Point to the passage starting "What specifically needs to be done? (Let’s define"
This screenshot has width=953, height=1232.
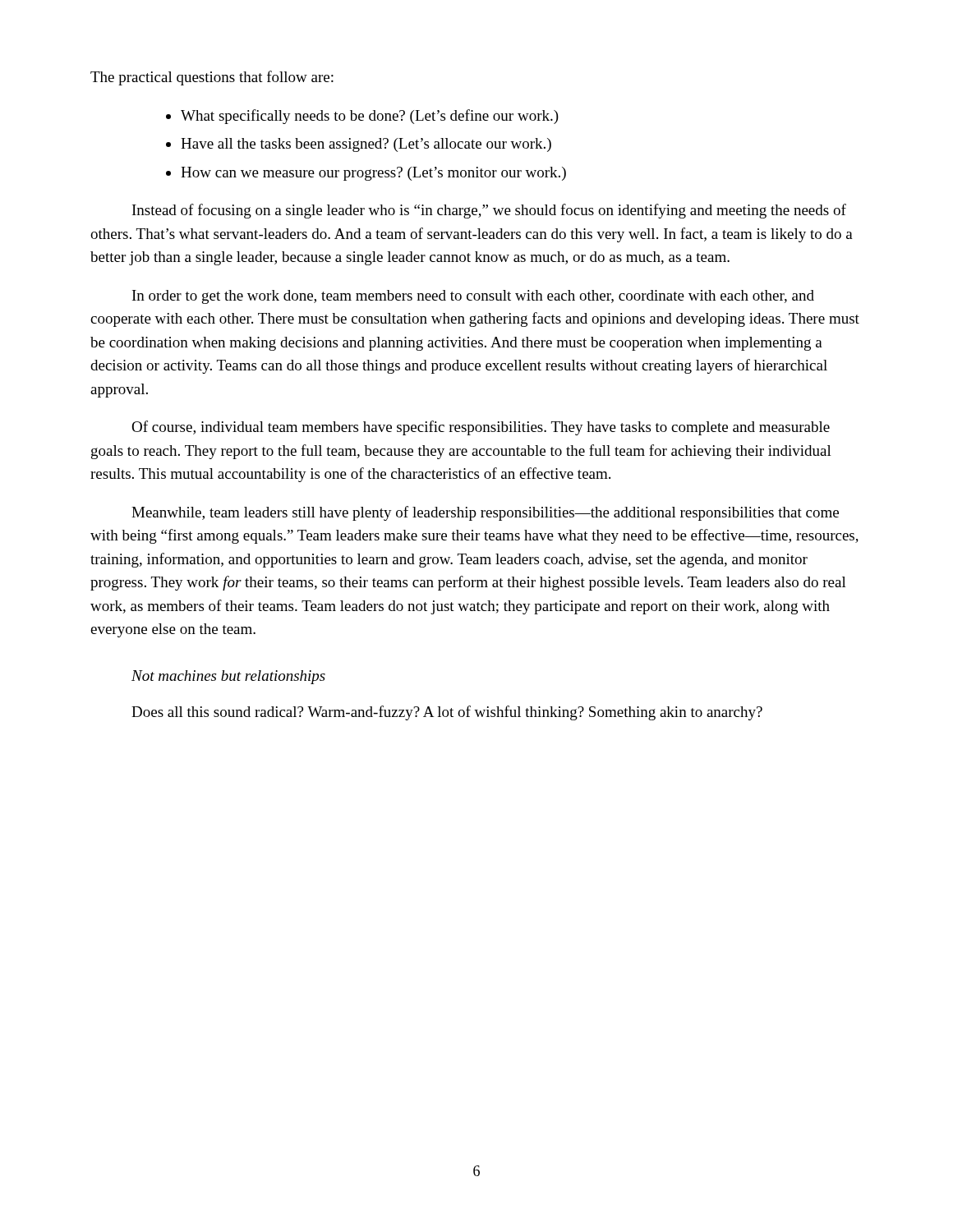tap(370, 115)
